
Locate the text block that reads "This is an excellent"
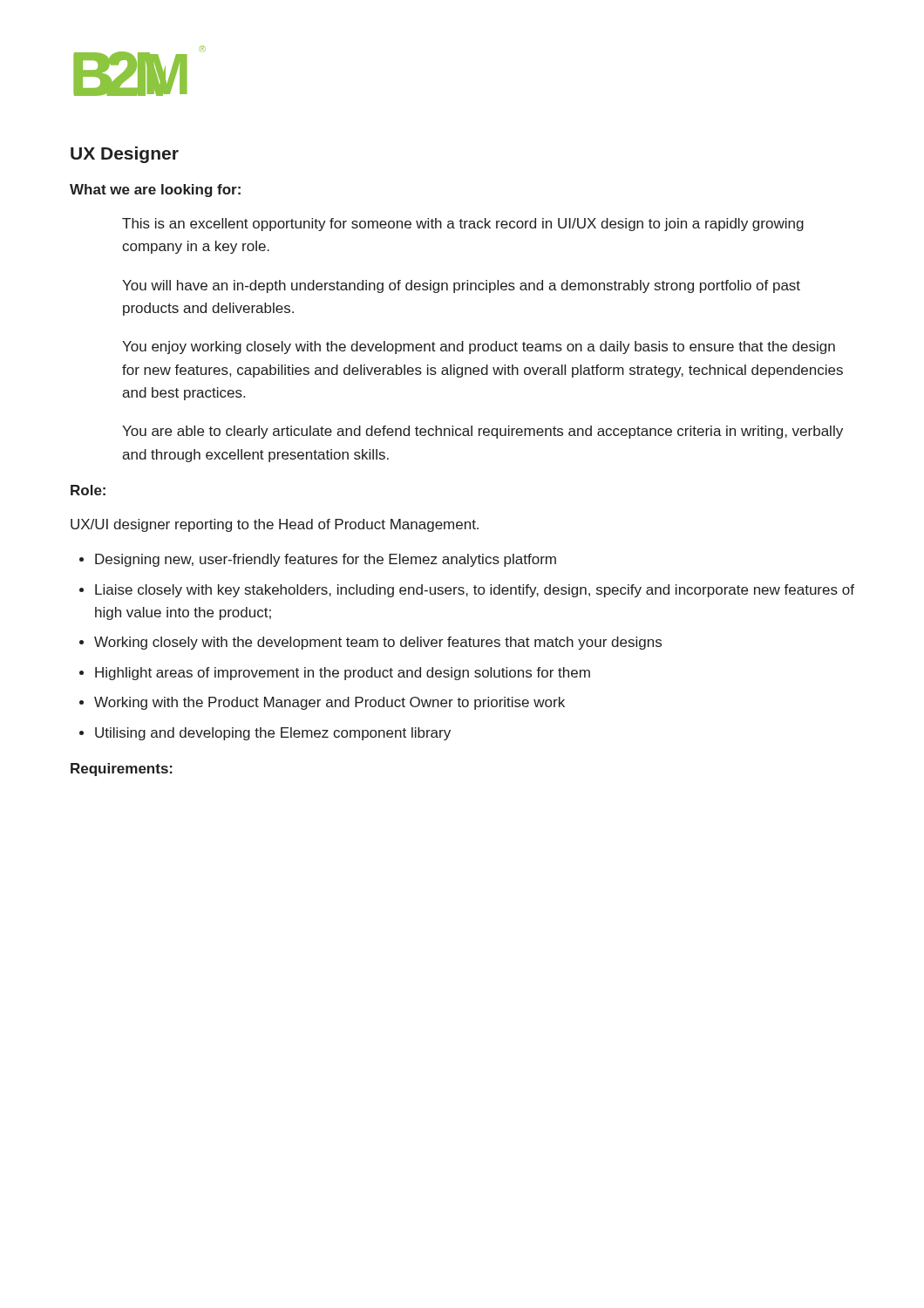[463, 235]
